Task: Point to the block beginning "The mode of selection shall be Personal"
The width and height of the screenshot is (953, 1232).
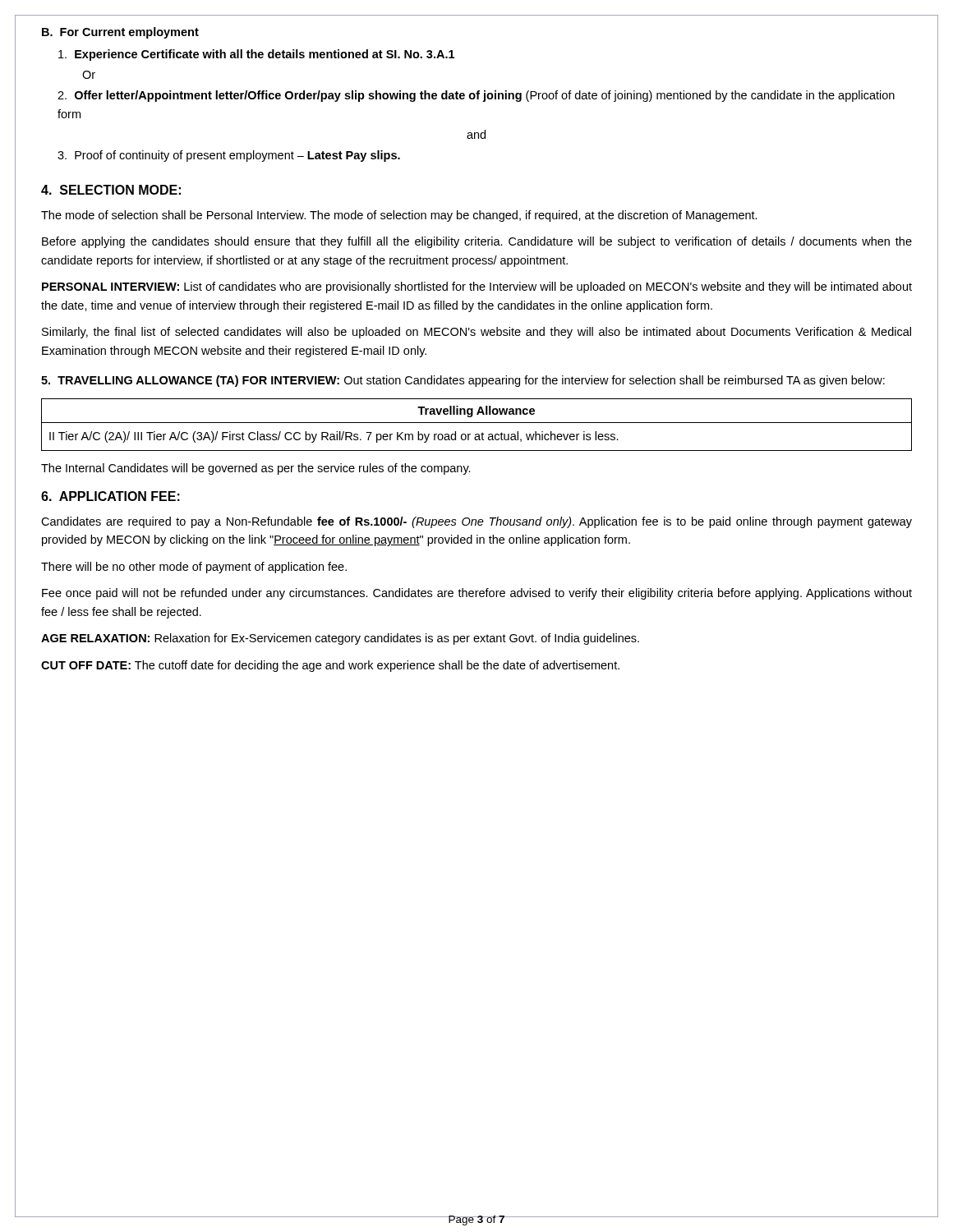Action: (476, 215)
